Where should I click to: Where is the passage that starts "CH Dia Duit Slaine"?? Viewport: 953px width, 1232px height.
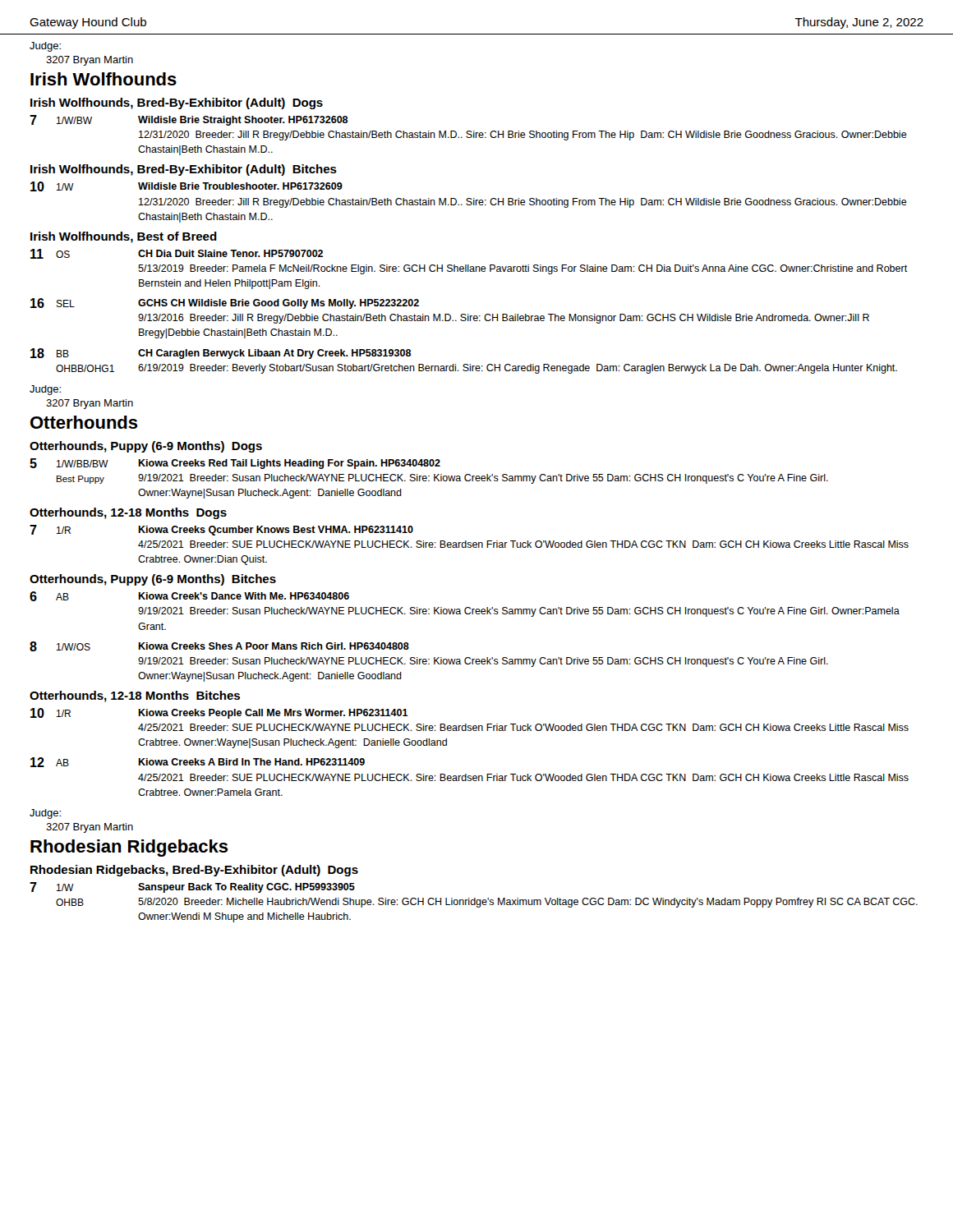(x=523, y=269)
